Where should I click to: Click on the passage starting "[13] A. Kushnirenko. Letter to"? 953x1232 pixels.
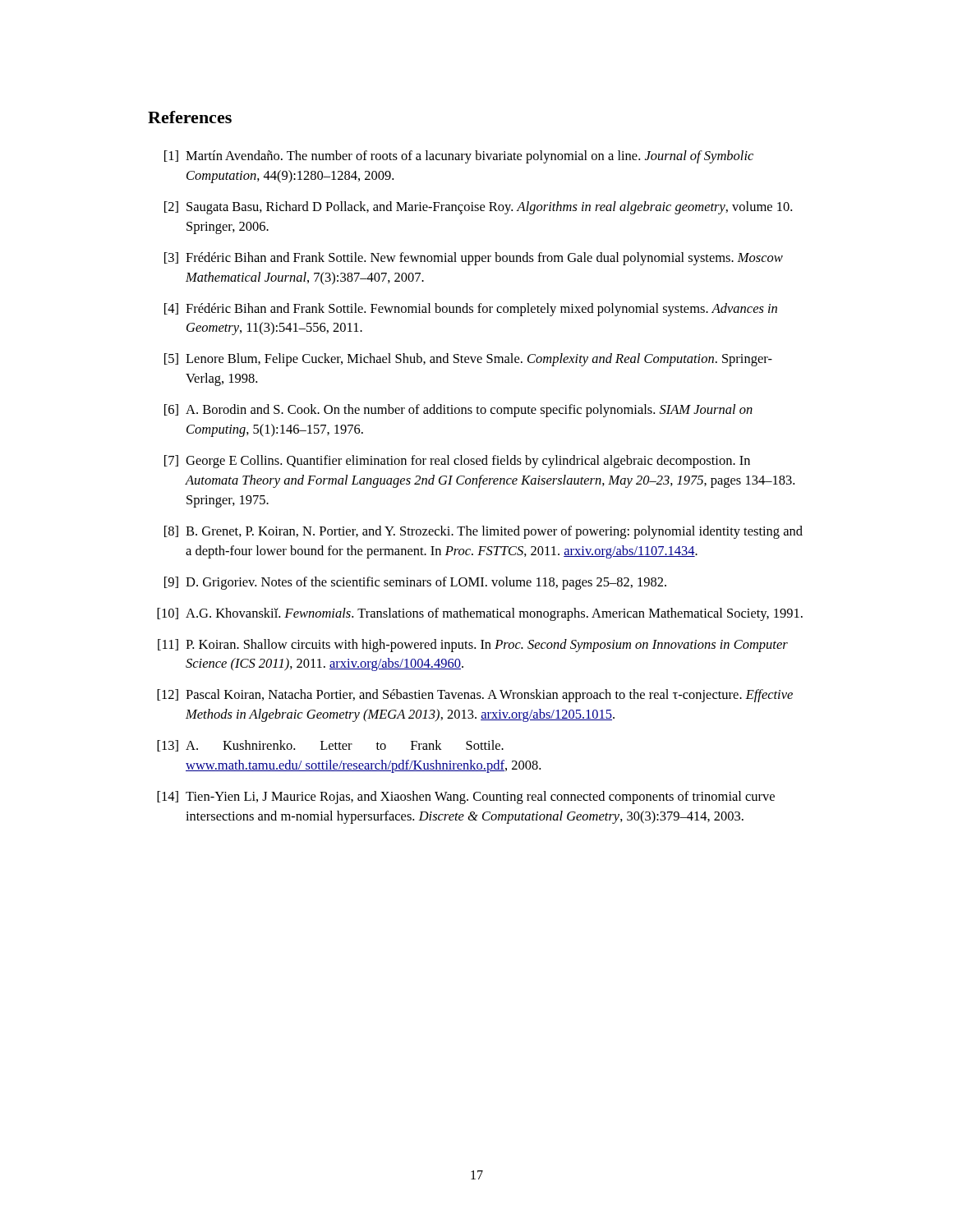point(476,756)
